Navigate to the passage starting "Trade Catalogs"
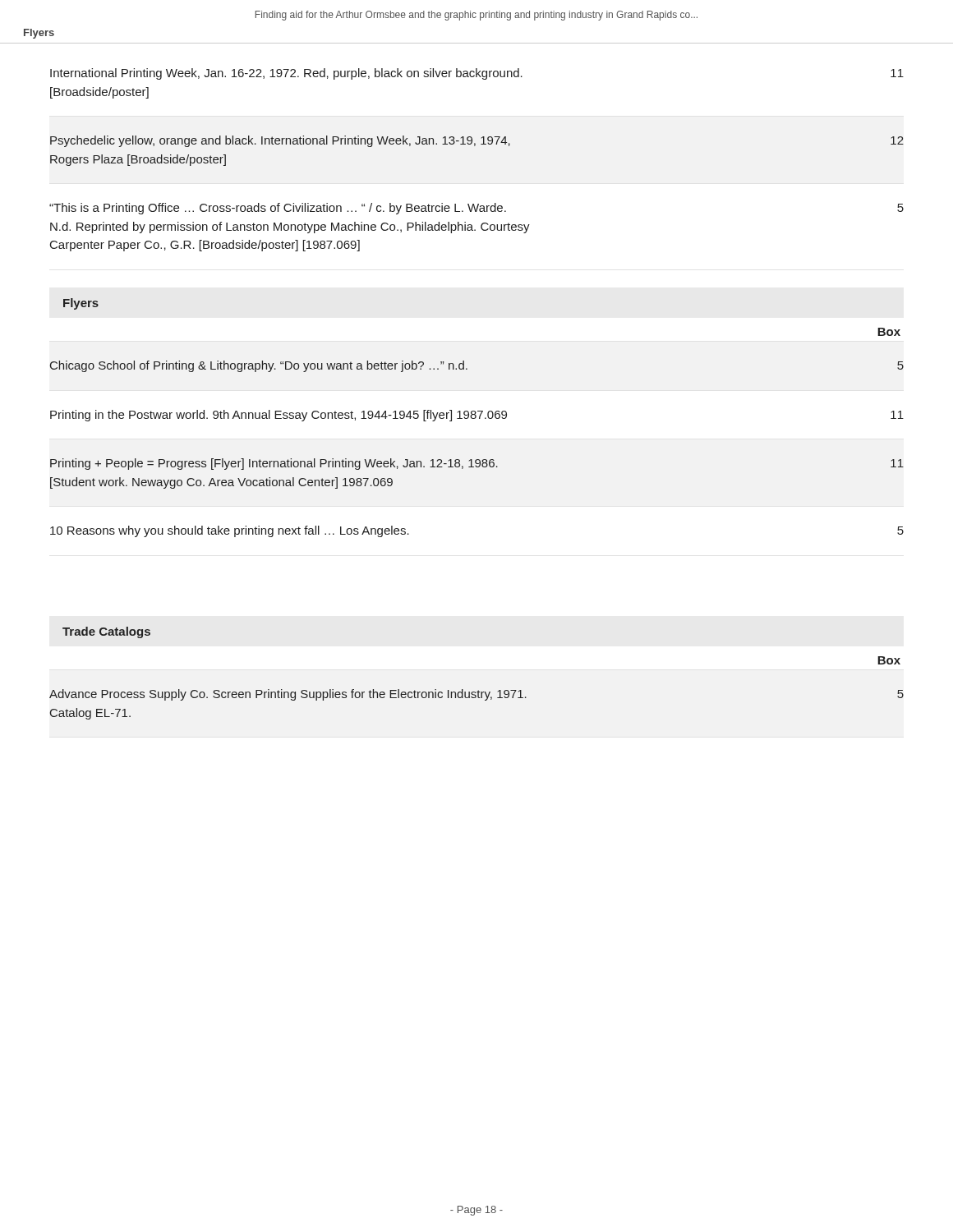 click(106, 632)
